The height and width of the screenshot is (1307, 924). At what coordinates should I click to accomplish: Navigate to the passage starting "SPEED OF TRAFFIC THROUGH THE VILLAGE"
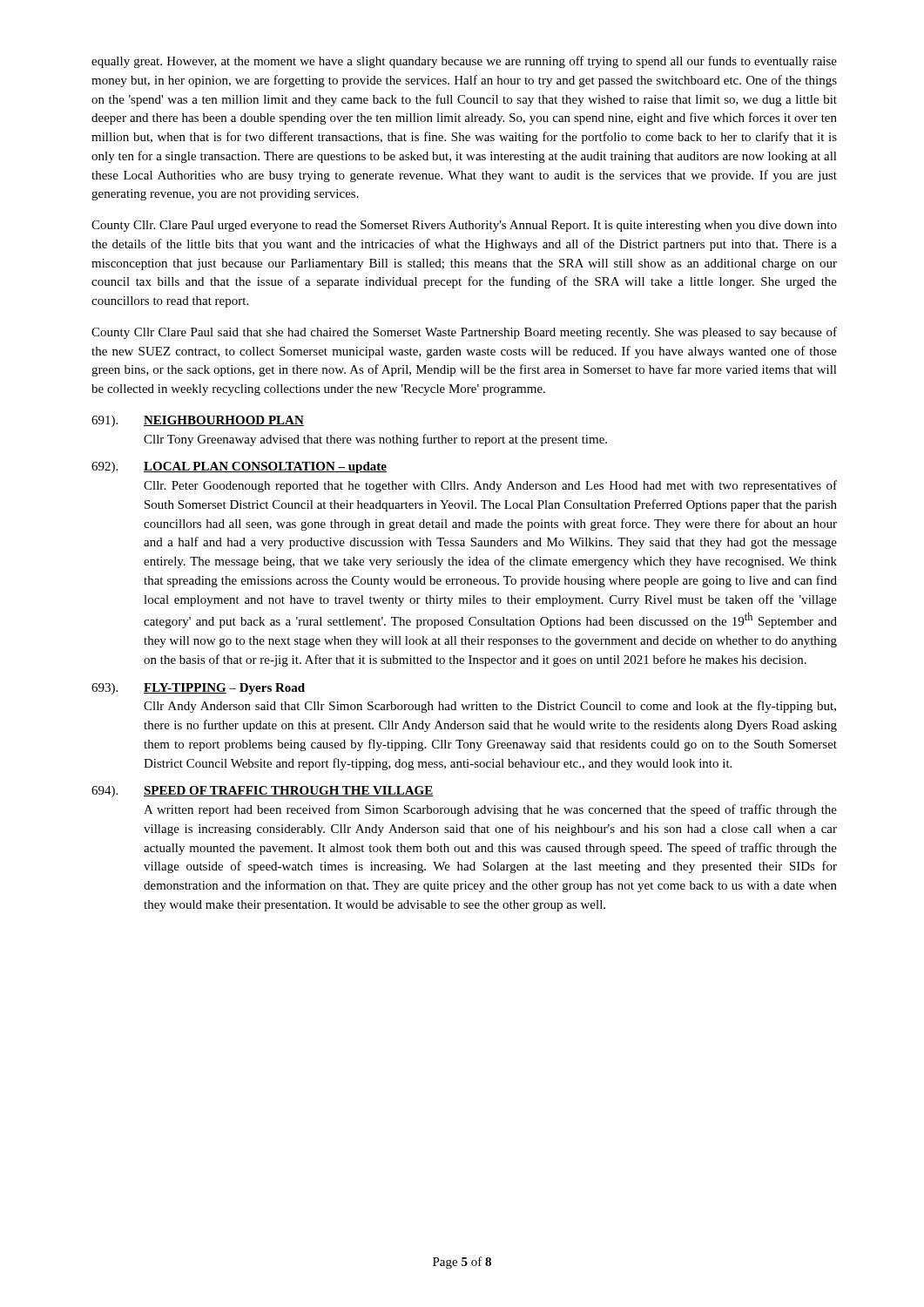click(x=288, y=791)
